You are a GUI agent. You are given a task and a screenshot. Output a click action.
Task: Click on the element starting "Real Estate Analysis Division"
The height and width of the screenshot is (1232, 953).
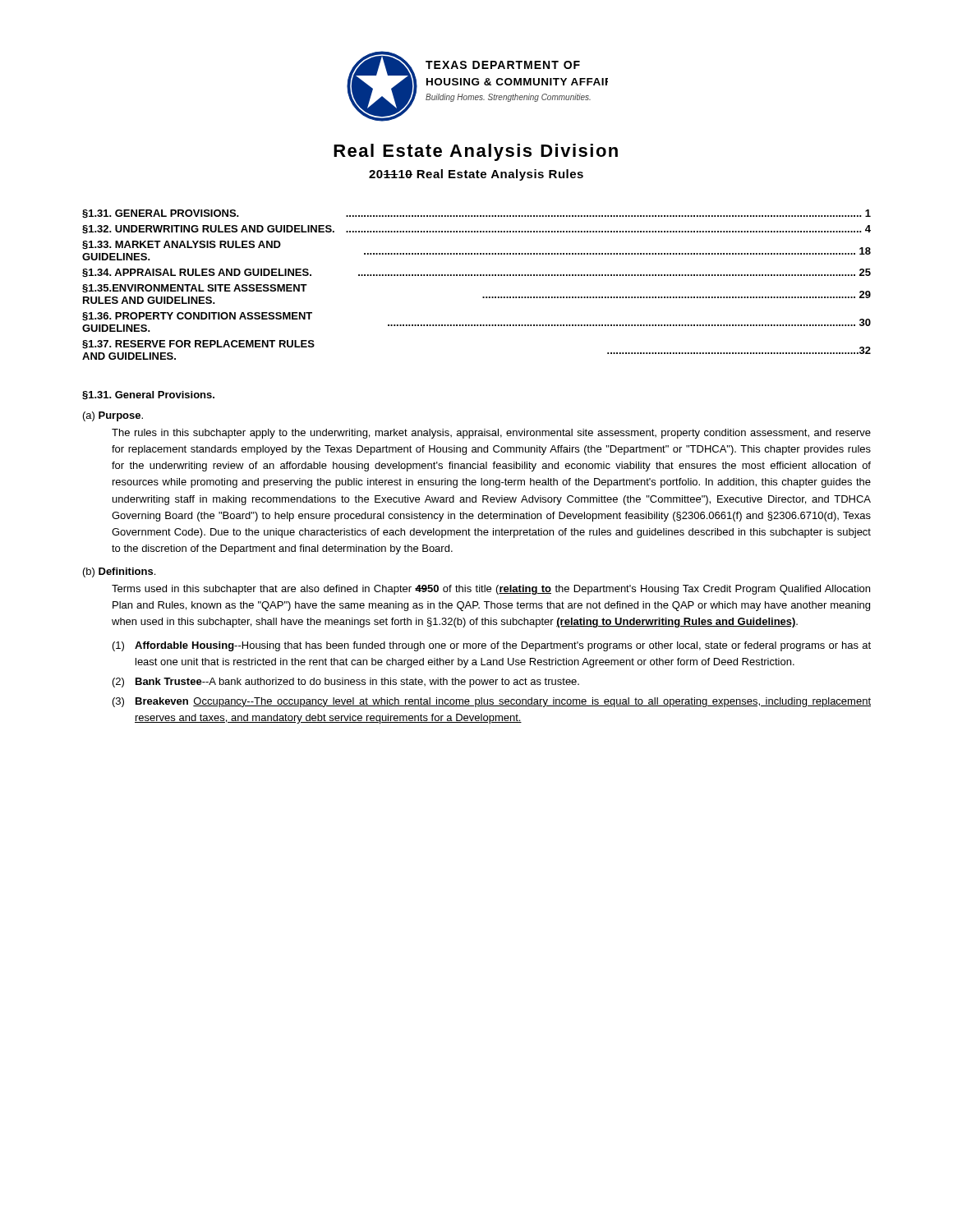tap(476, 151)
